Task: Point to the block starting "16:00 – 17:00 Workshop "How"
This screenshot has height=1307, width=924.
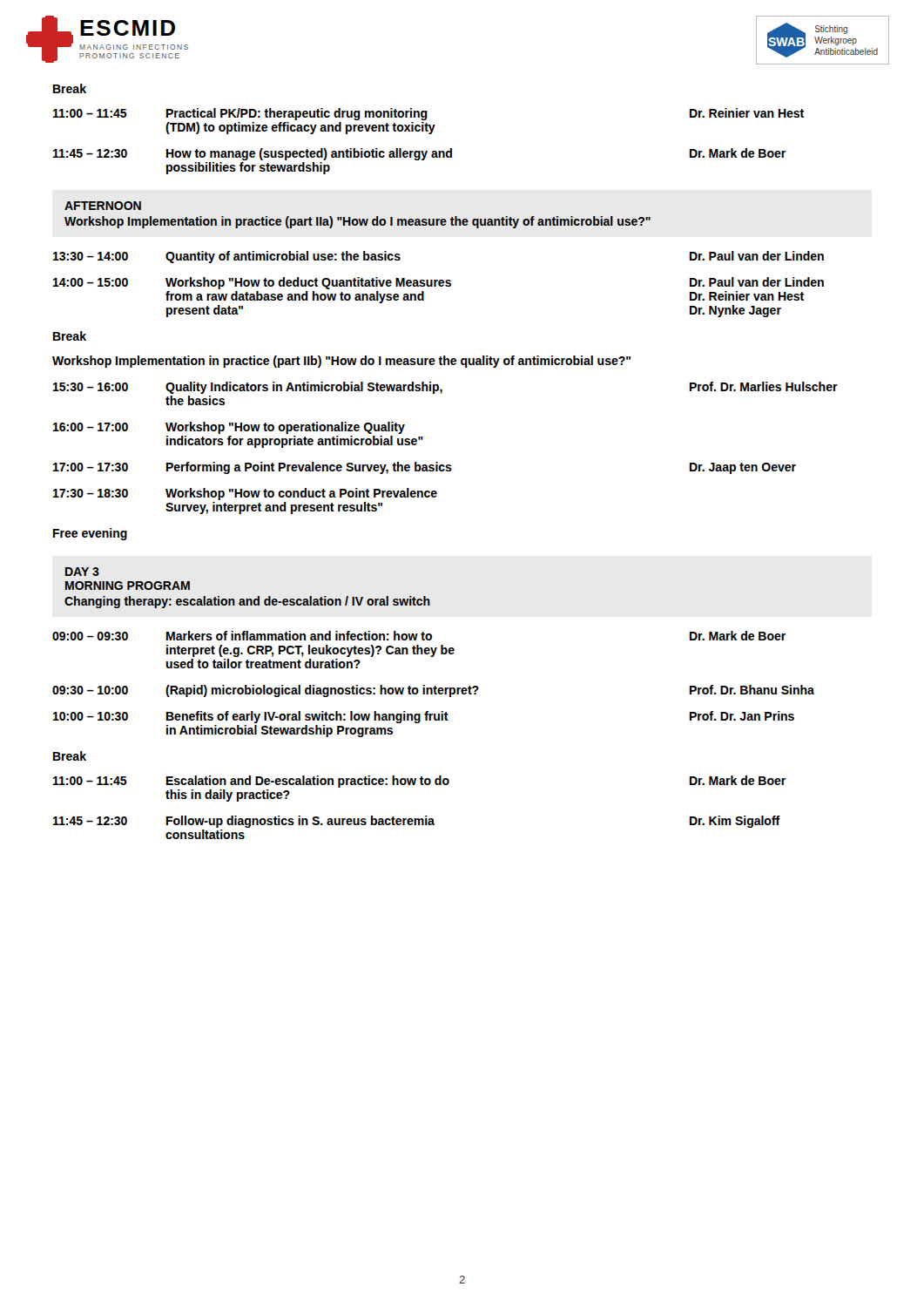Action: tap(229, 428)
